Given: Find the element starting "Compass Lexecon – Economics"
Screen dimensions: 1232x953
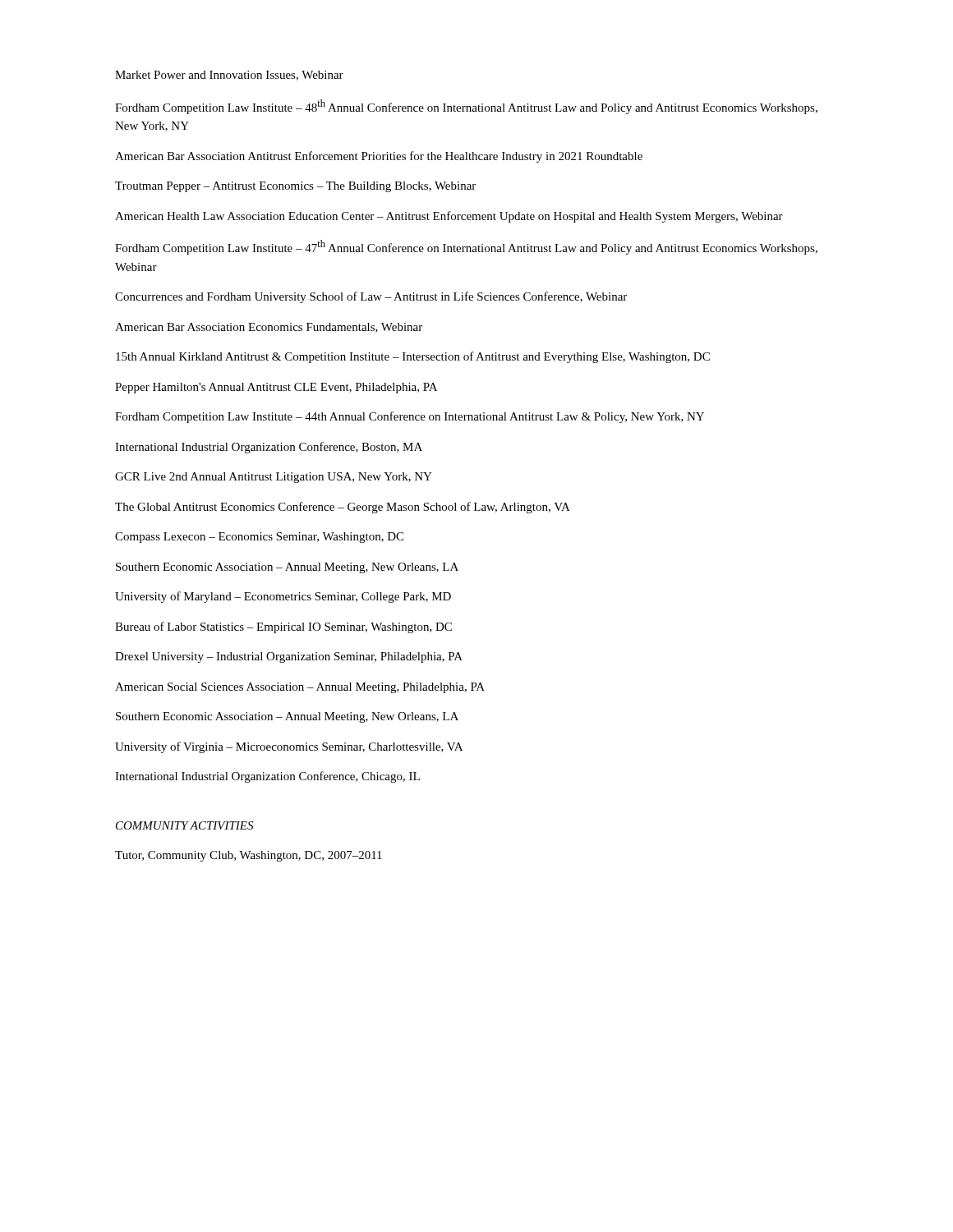Looking at the screenshot, I should (260, 536).
